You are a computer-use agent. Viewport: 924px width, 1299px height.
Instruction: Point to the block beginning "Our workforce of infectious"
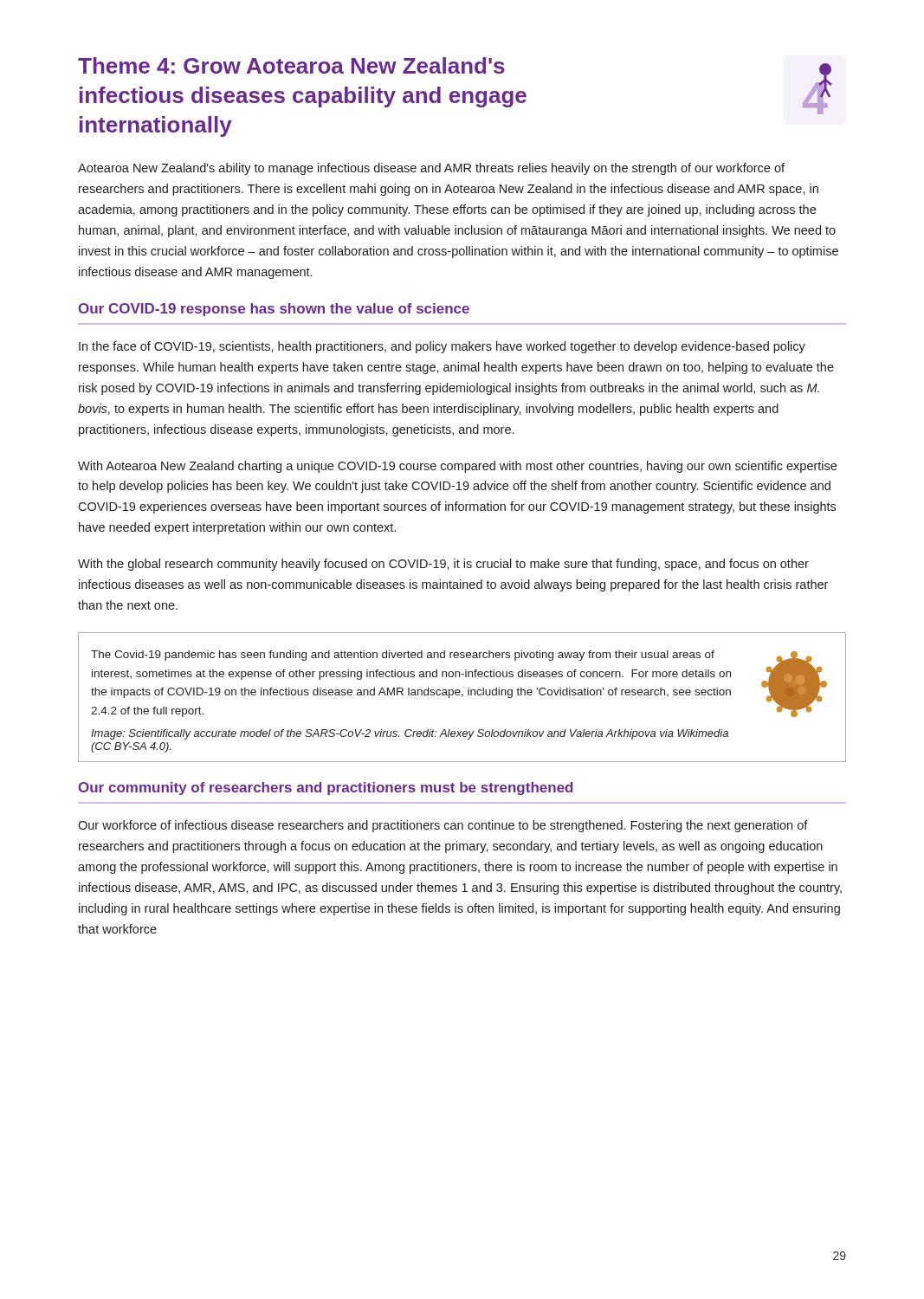pos(460,877)
